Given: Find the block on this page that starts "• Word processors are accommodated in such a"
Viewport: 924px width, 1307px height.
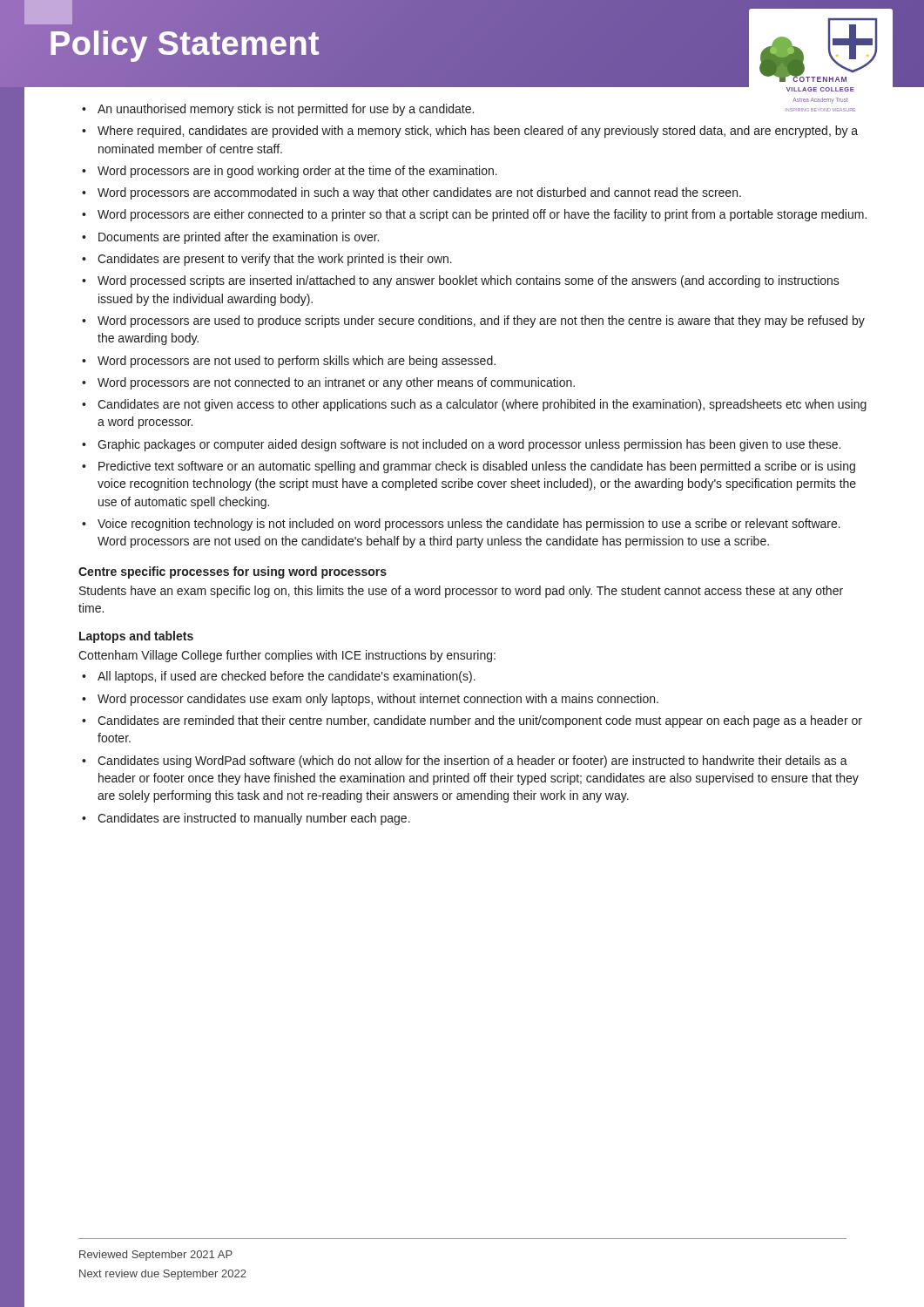Looking at the screenshot, I should 412,193.
